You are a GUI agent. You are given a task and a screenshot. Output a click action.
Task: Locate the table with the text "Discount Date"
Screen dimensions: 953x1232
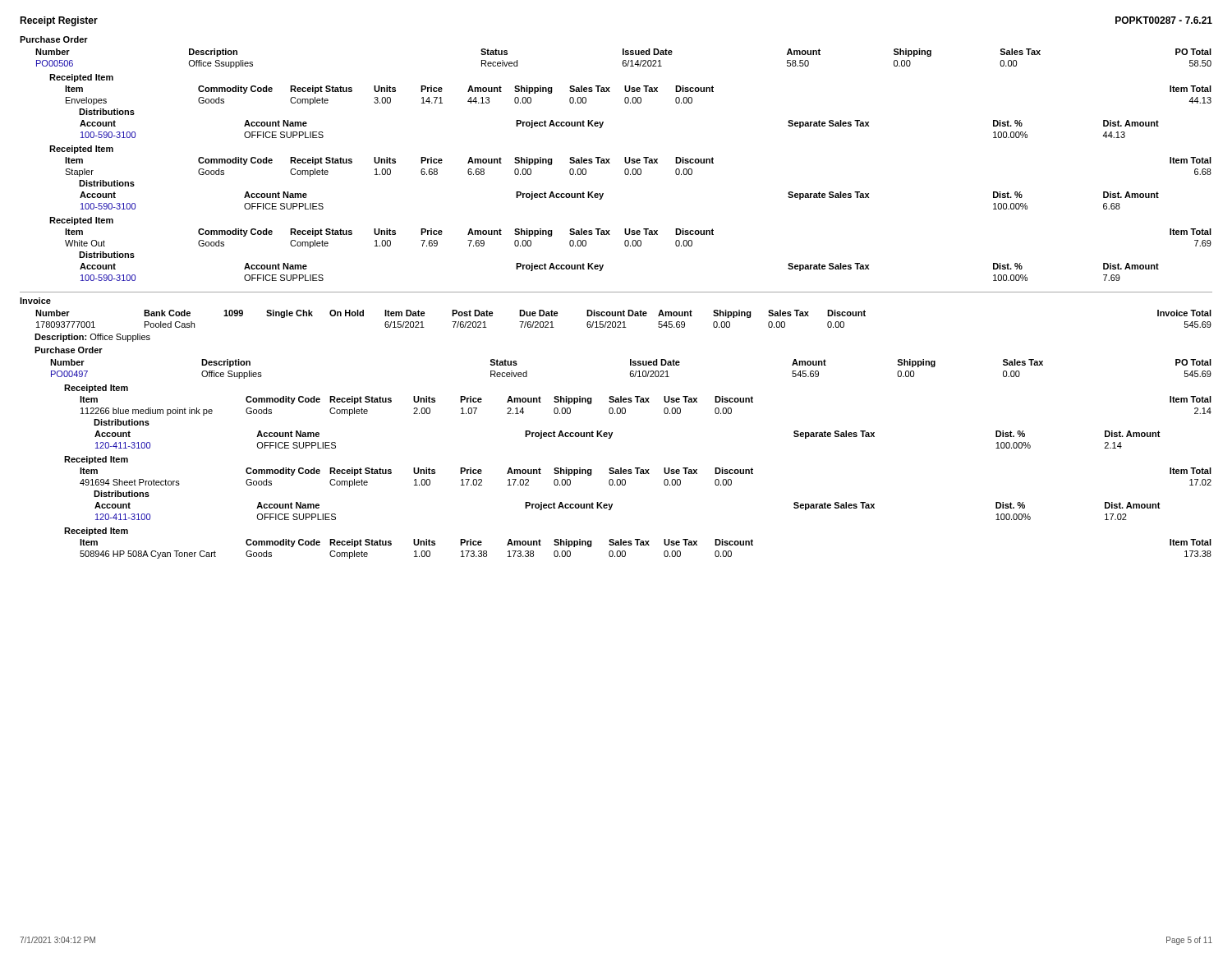(623, 319)
